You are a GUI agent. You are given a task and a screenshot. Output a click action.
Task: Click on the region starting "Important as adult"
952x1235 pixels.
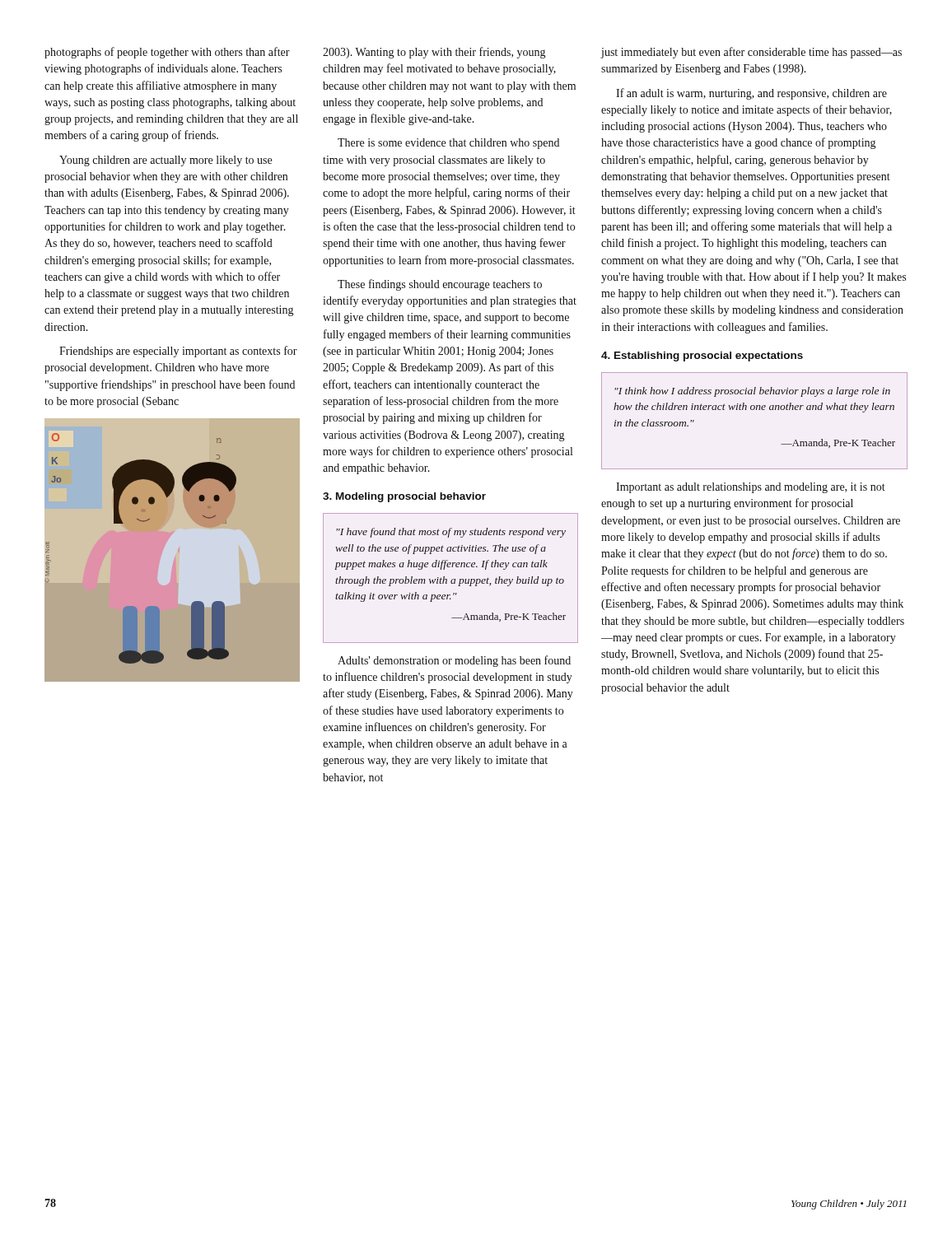coord(754,588)
